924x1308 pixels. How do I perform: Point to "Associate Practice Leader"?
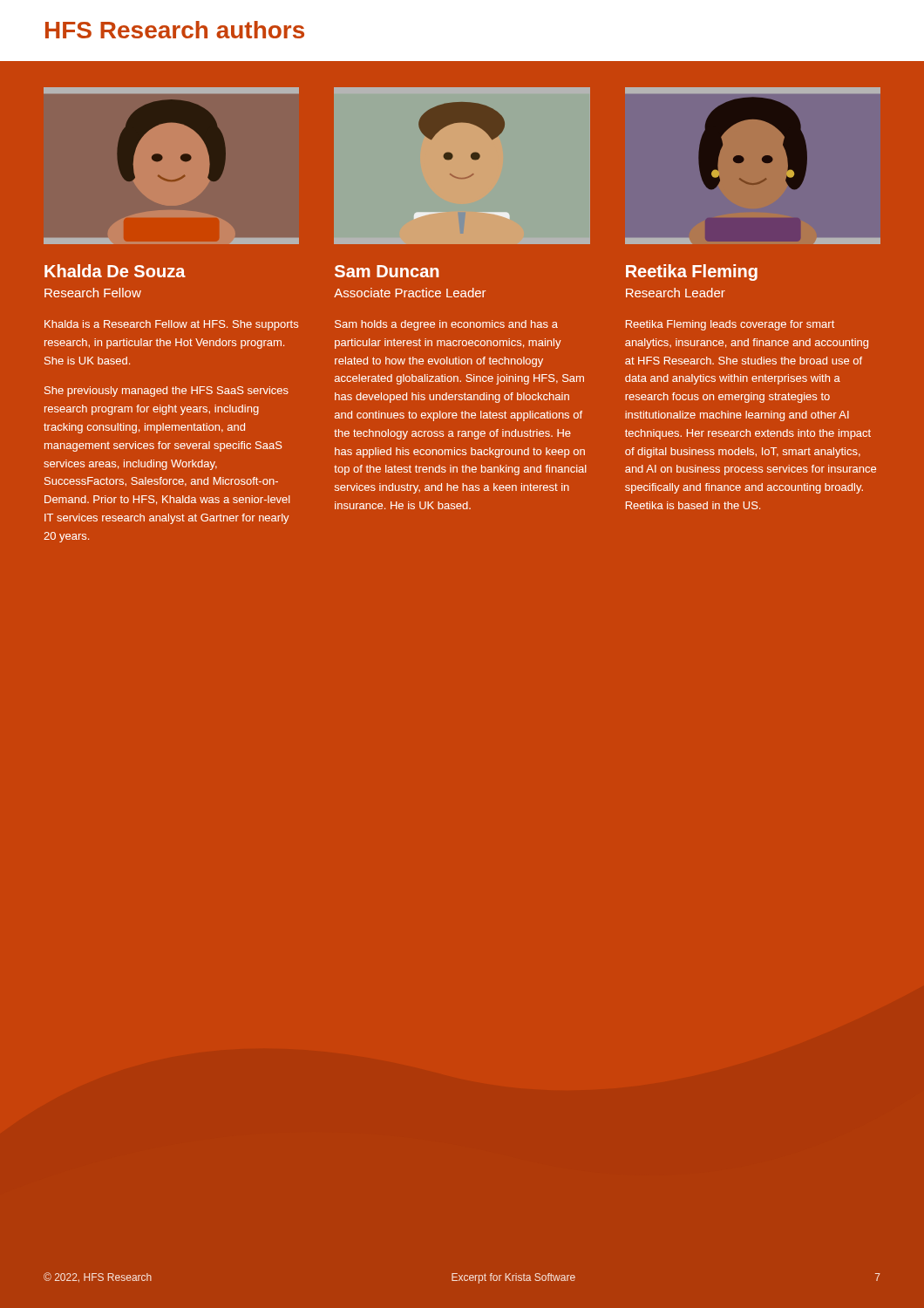point(410,293)
